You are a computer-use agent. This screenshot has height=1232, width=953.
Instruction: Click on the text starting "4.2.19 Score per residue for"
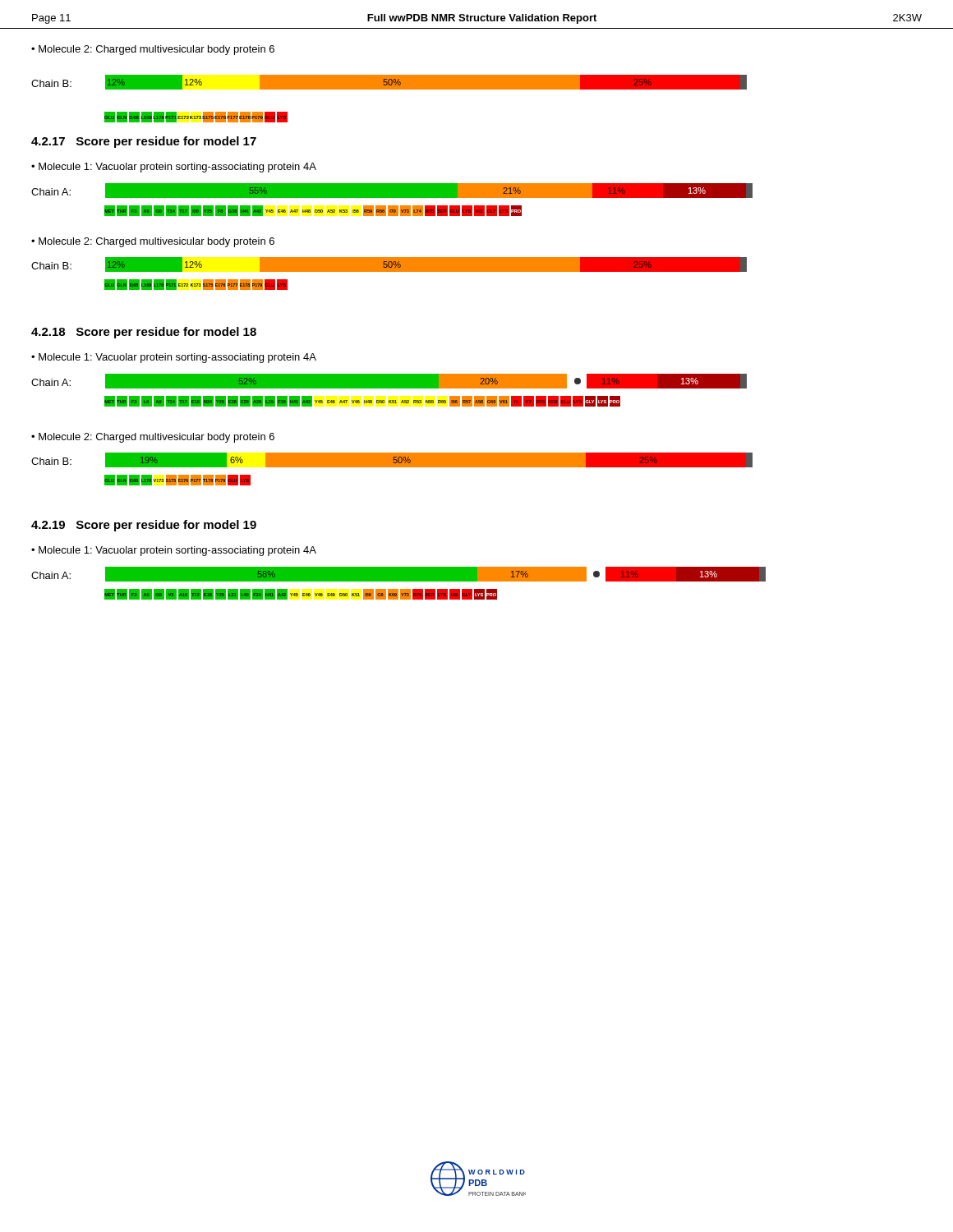tap(144, 524)
